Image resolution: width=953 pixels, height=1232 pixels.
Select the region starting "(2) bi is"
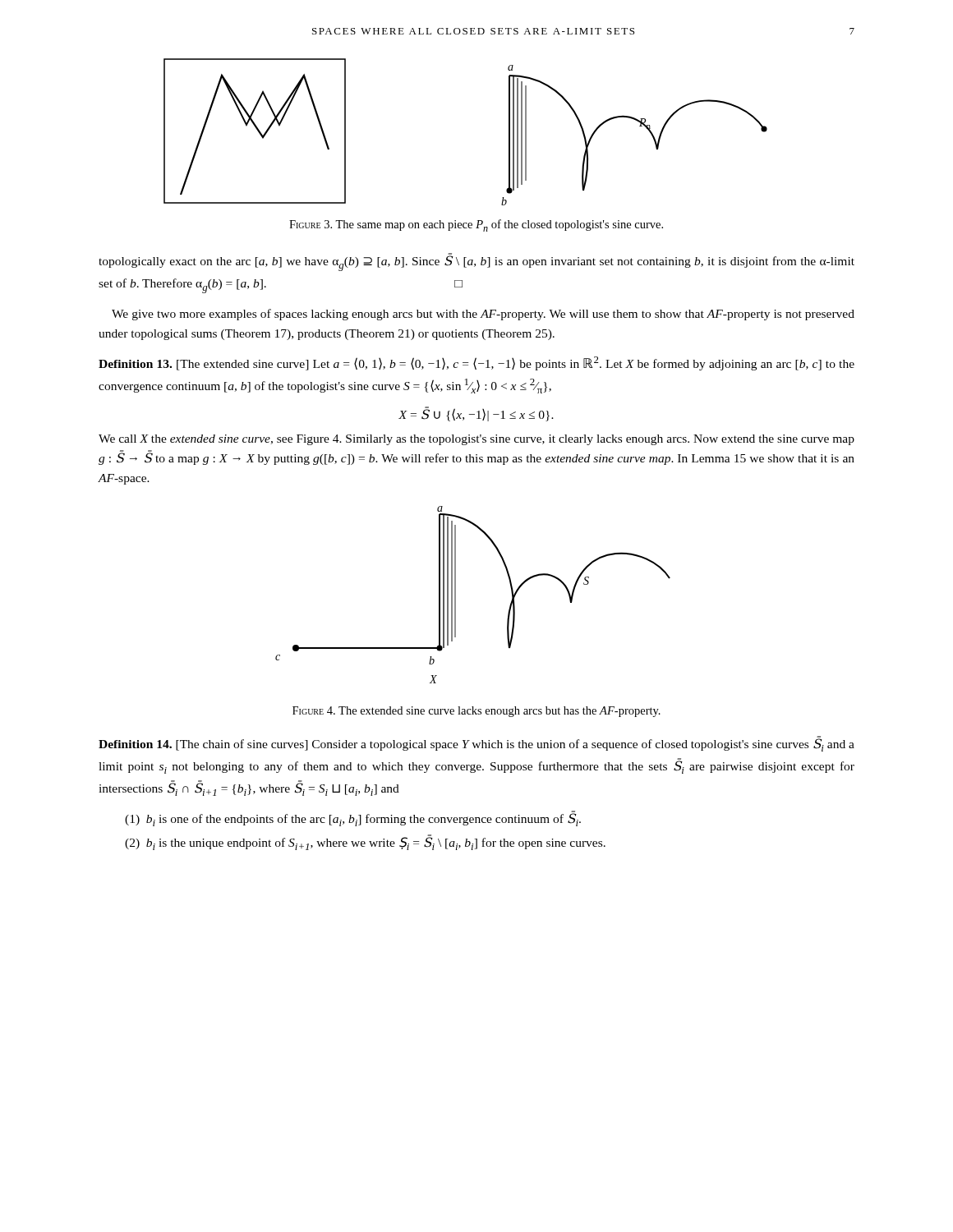click(365, 844)
